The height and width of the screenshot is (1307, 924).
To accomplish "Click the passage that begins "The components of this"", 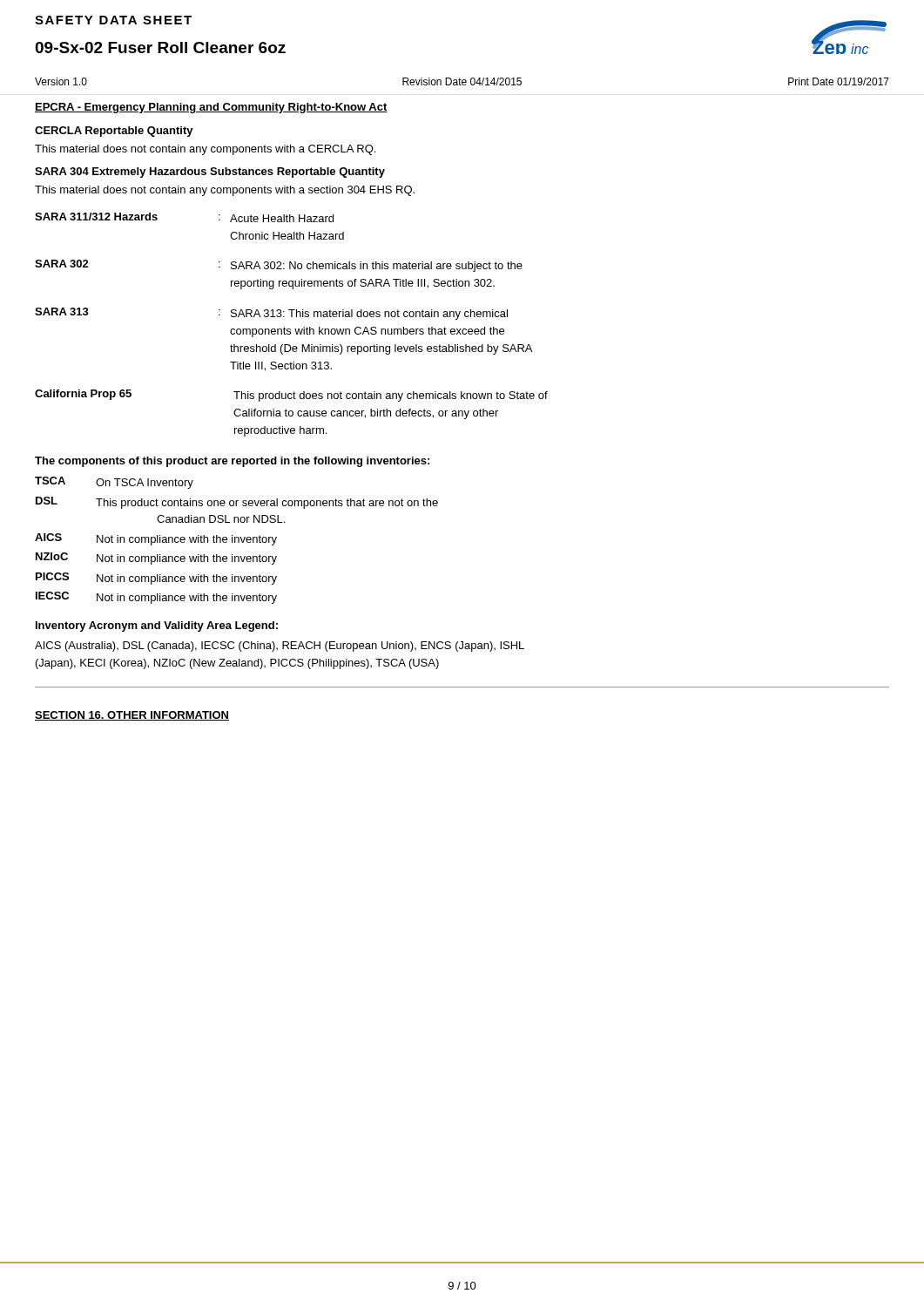I will [233, 460].
